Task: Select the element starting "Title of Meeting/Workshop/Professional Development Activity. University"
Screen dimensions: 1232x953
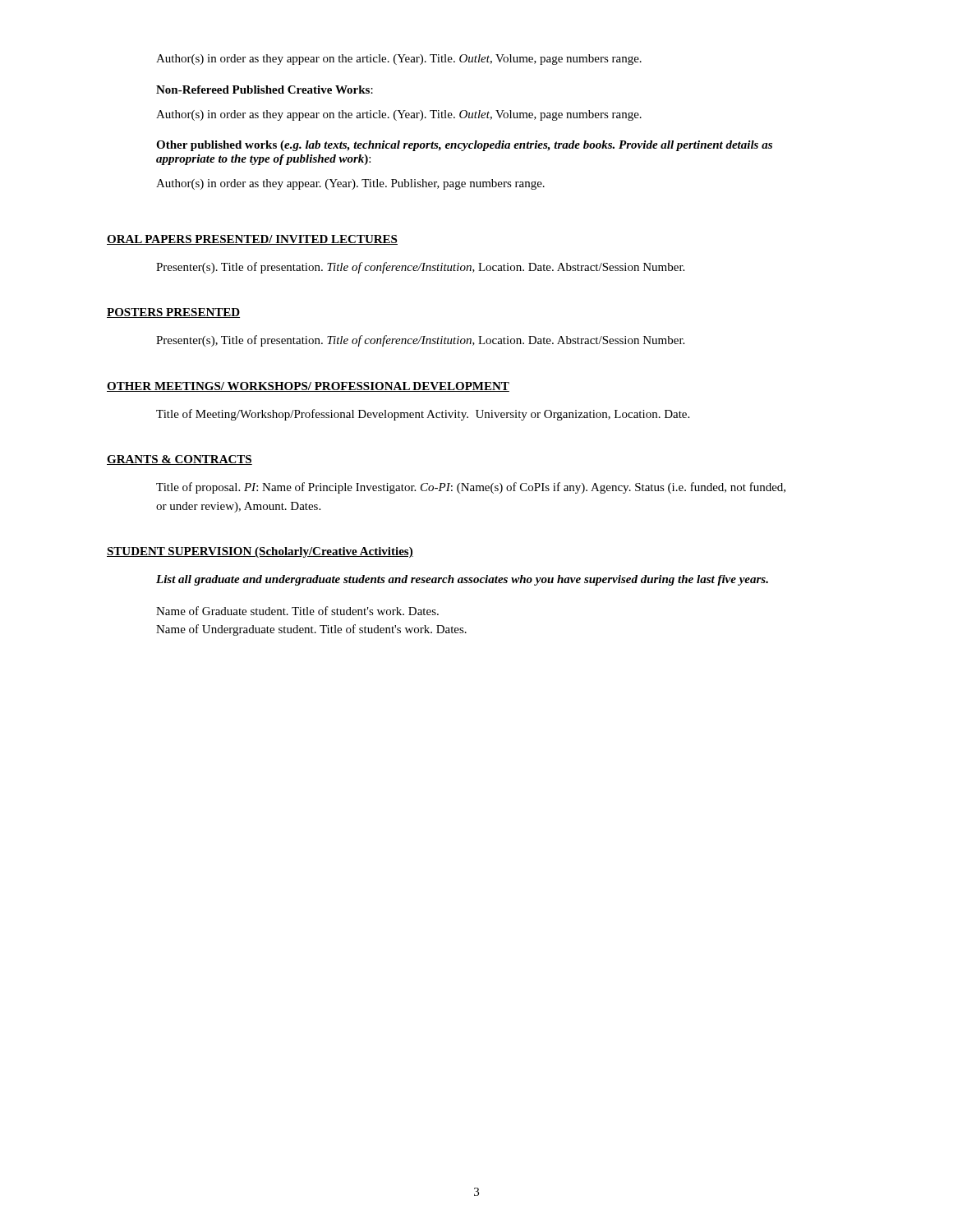Action: pos(423,414)
